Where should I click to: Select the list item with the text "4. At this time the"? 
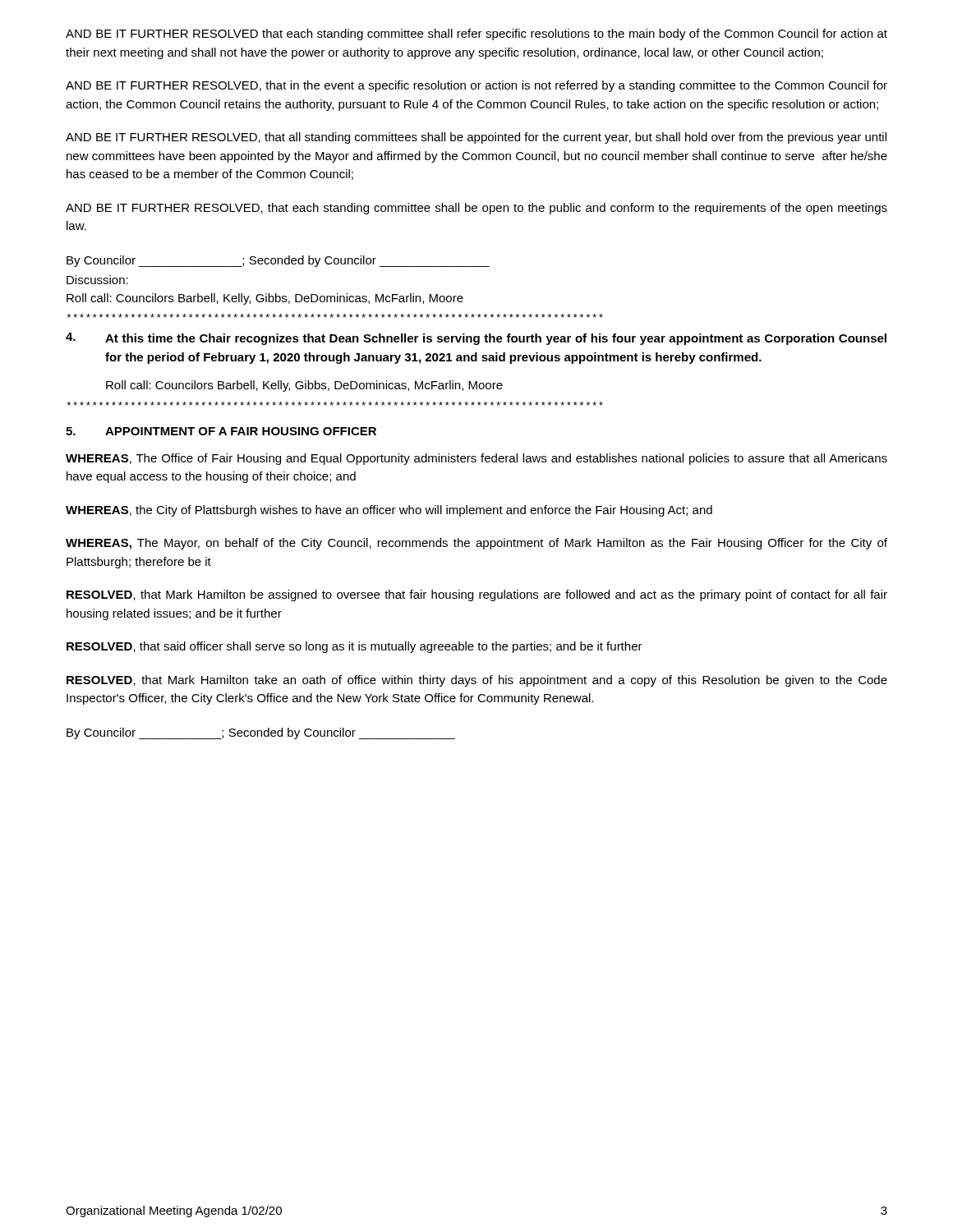point(476,348)
